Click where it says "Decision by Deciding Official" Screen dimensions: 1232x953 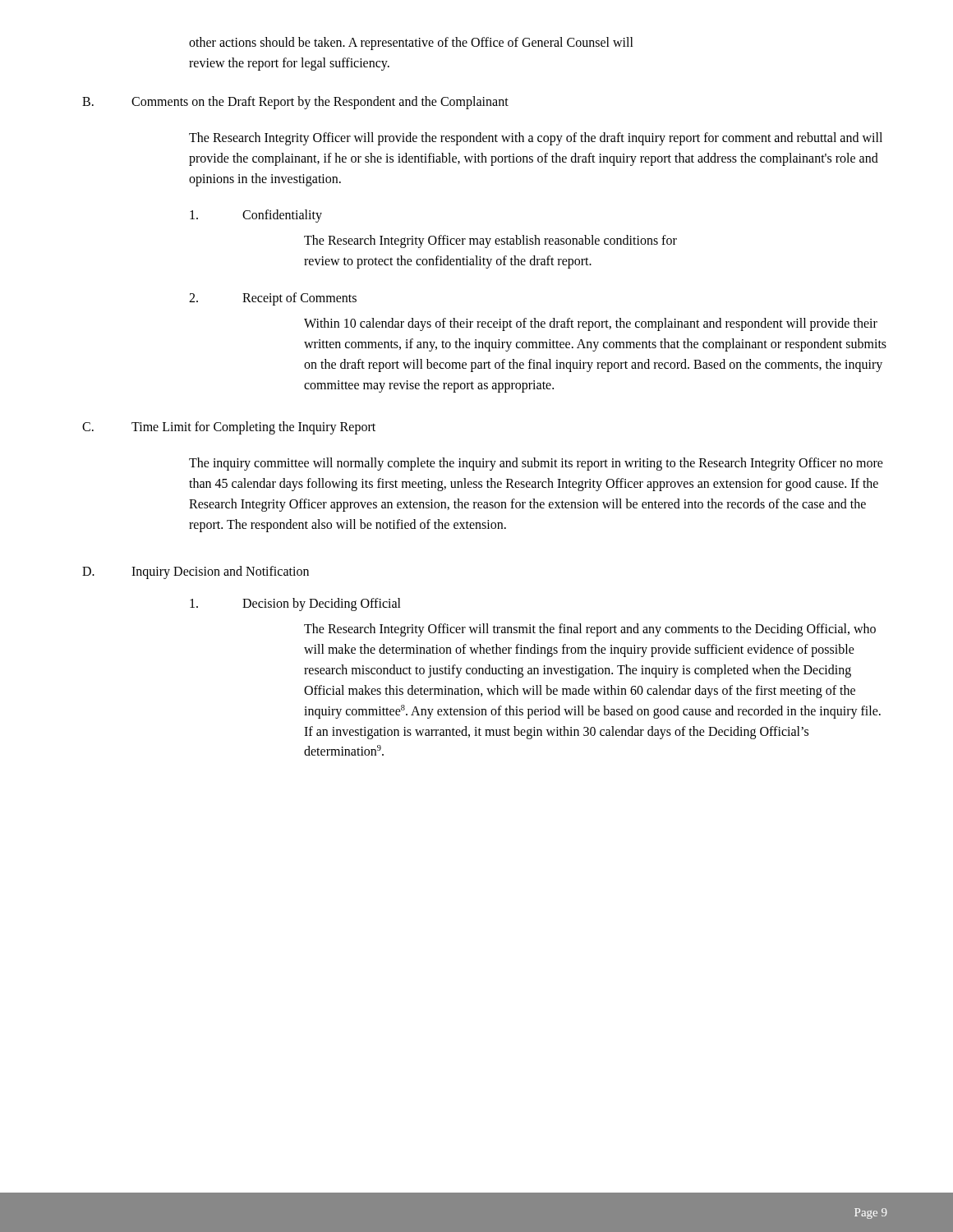tap(295, 605)
